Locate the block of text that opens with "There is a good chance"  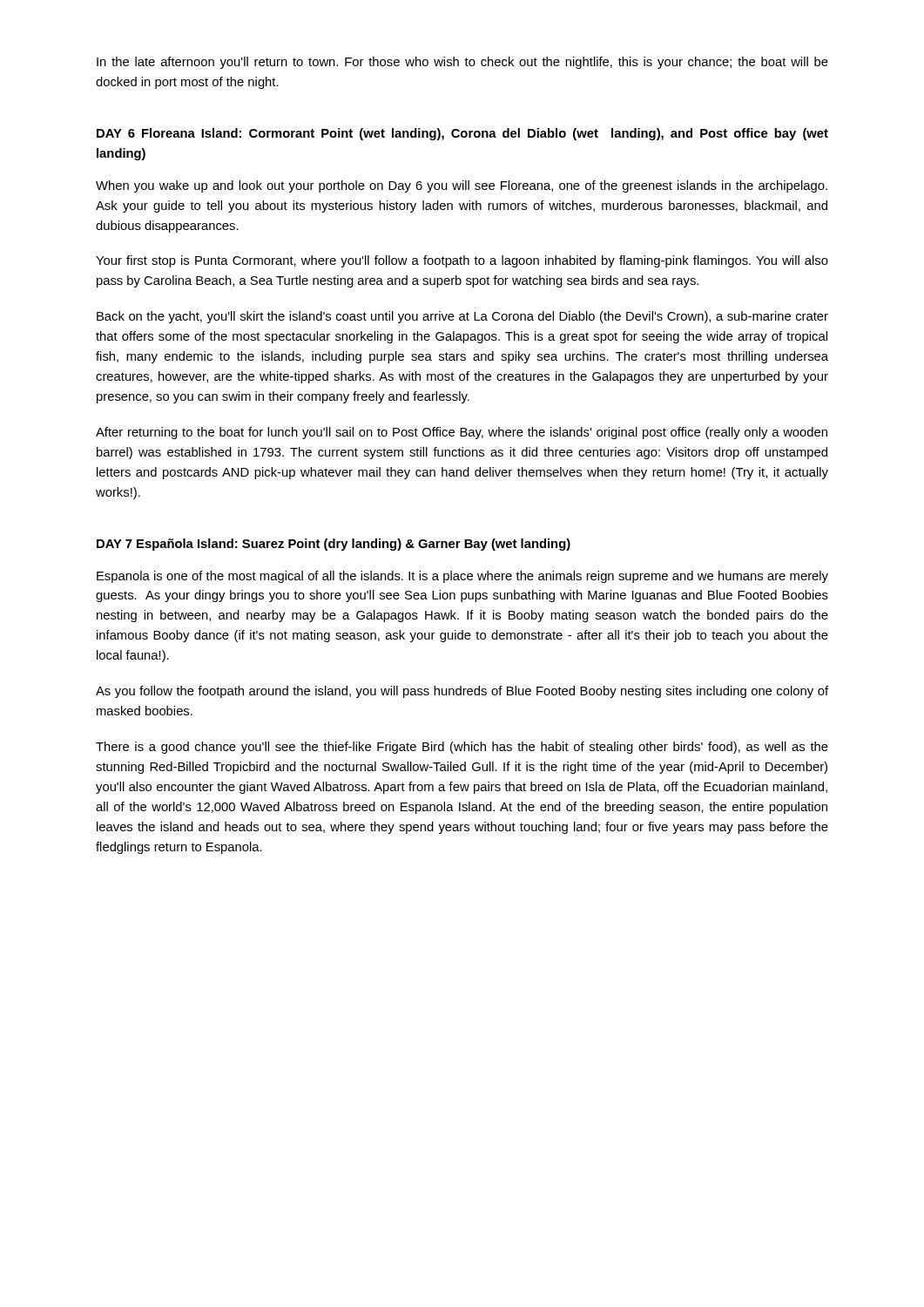click(x=462, y=797)
